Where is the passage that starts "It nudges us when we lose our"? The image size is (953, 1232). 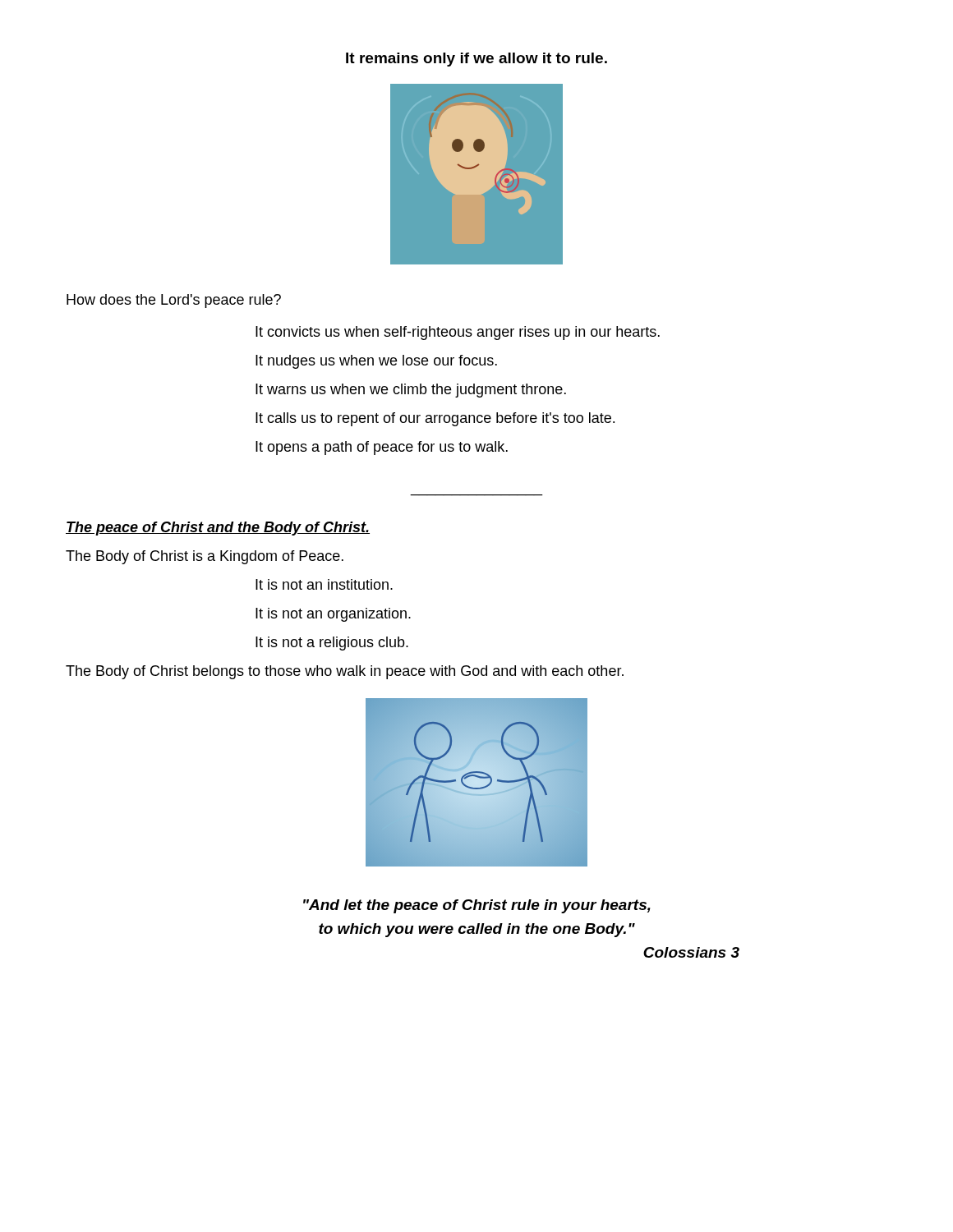coord(376,361)
